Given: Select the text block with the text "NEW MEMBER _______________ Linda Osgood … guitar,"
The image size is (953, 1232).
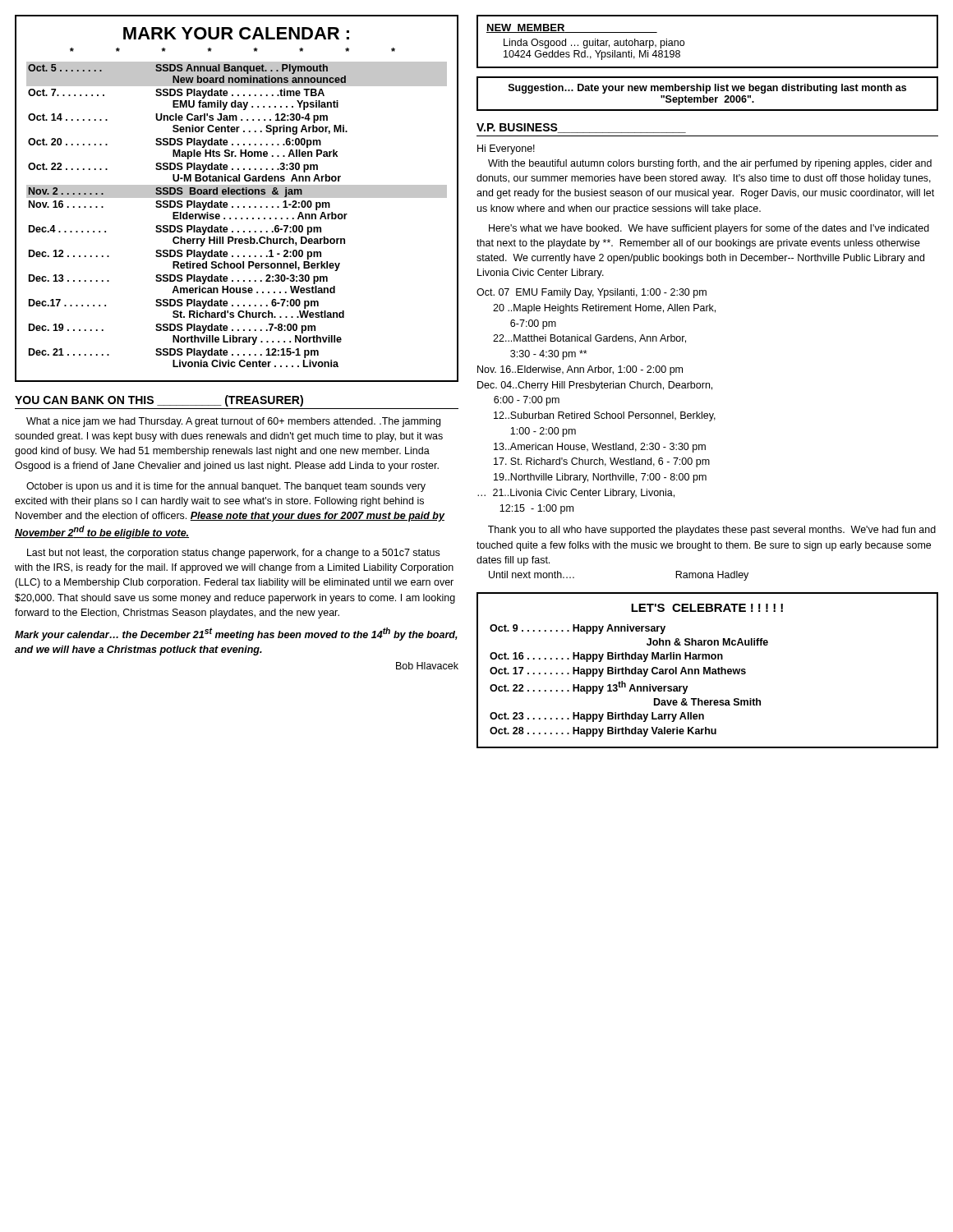Looking at the screenshot, I should [585, 42].
